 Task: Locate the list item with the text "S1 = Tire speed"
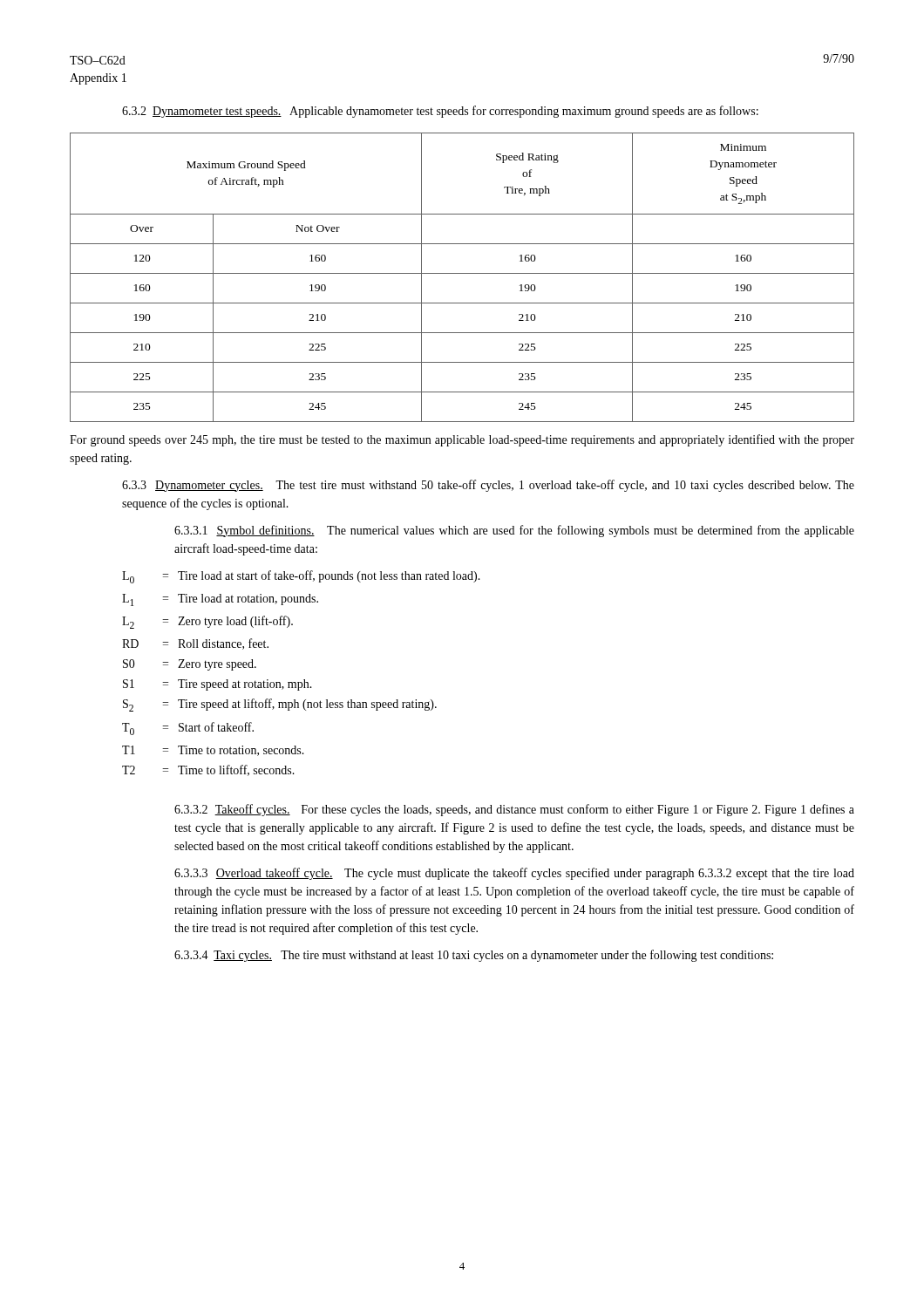217,685
